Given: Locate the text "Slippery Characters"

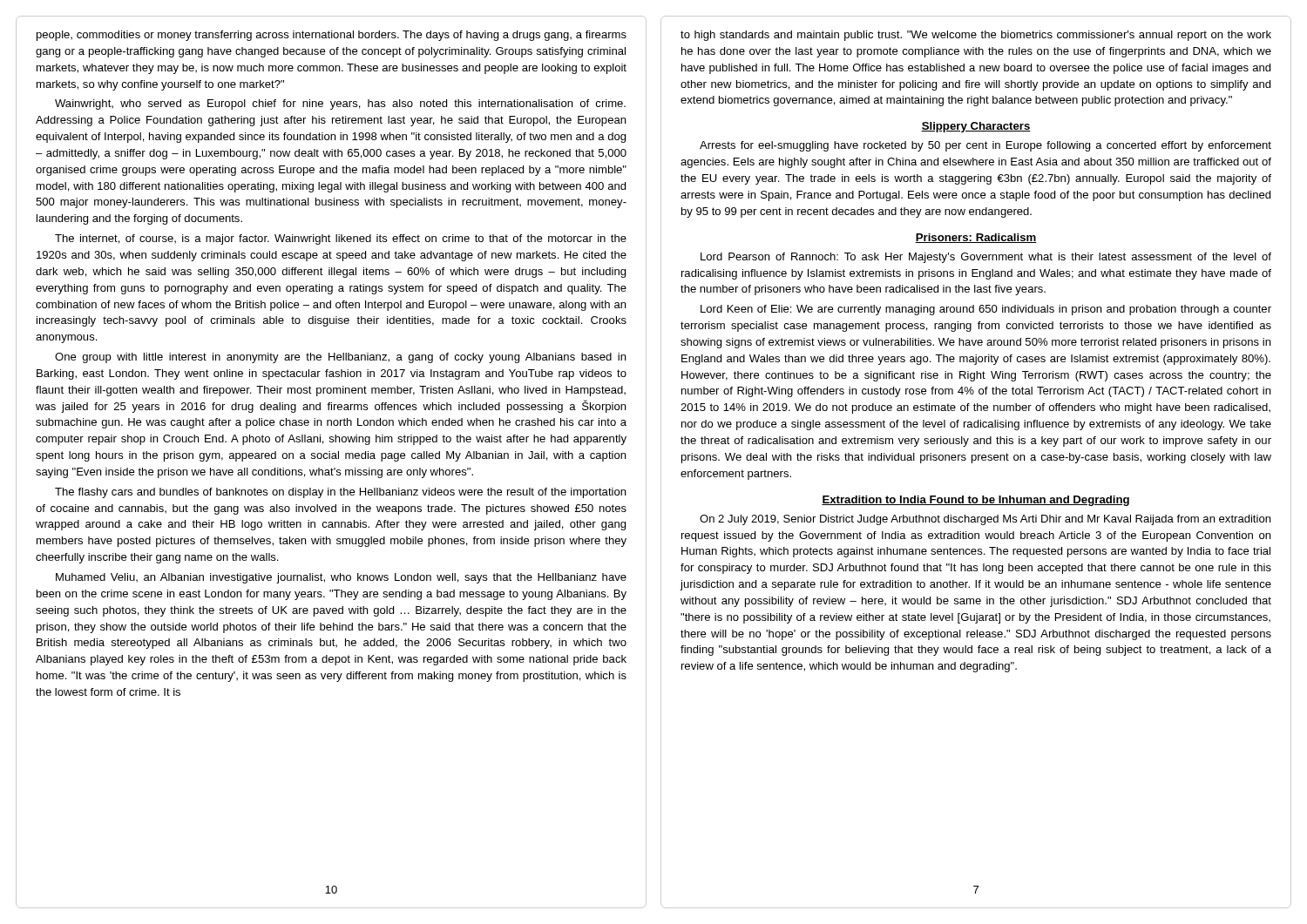Looking at the screenshot, I should (976, 126).
